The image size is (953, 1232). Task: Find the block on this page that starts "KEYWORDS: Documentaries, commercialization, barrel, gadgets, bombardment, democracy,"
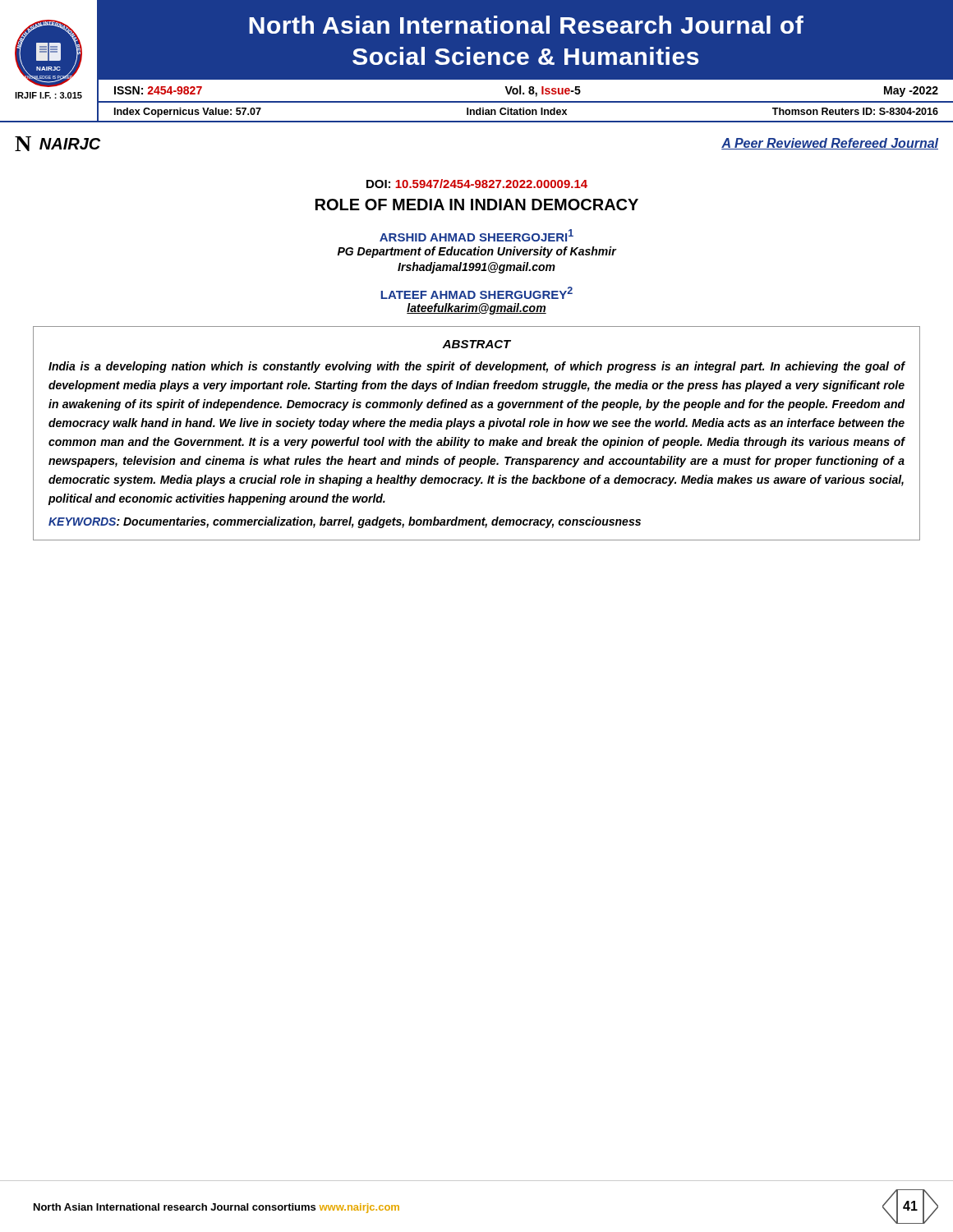tap(345, 522)
